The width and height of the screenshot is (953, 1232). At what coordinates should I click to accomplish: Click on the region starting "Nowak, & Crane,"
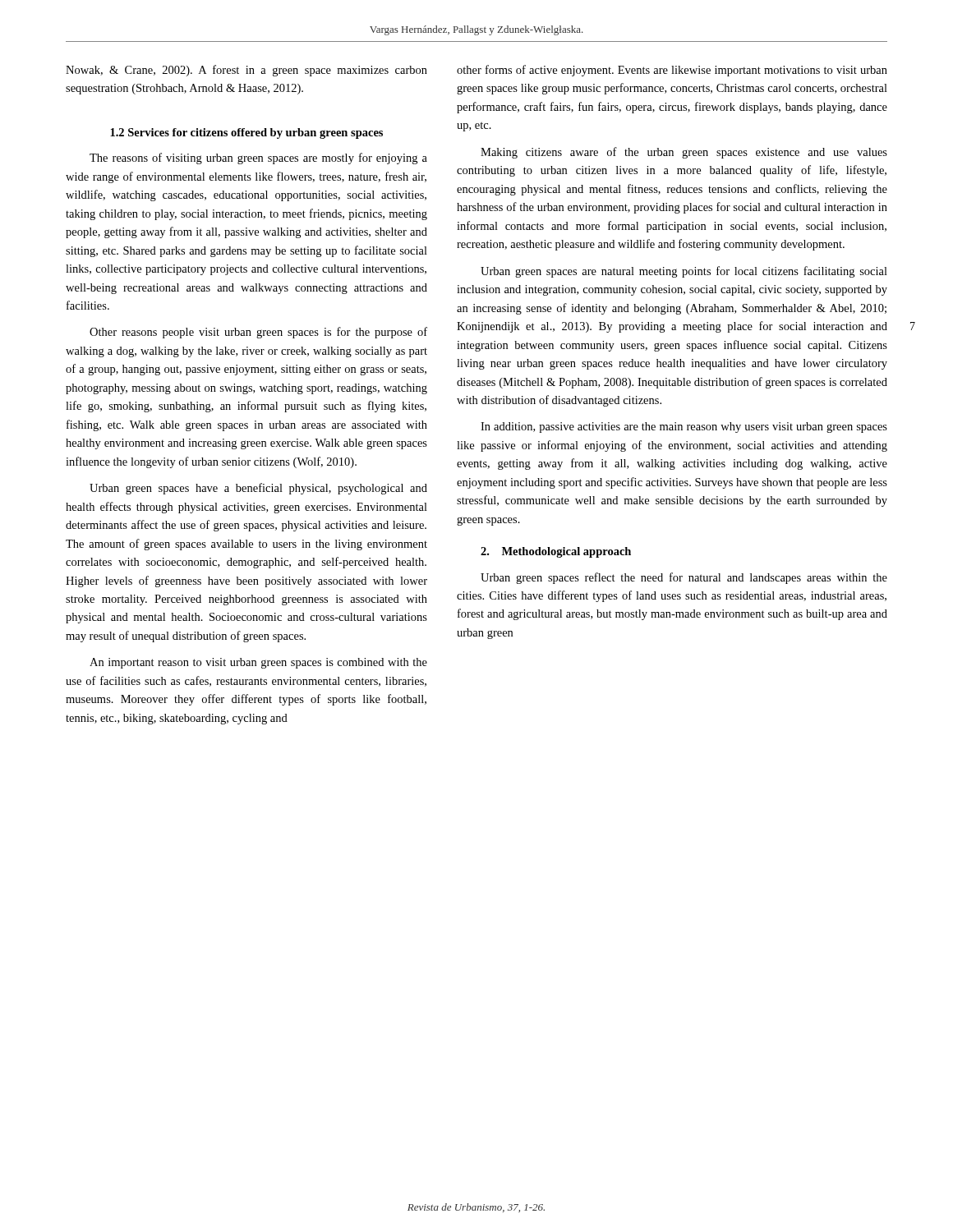click(x=246, y=79)
